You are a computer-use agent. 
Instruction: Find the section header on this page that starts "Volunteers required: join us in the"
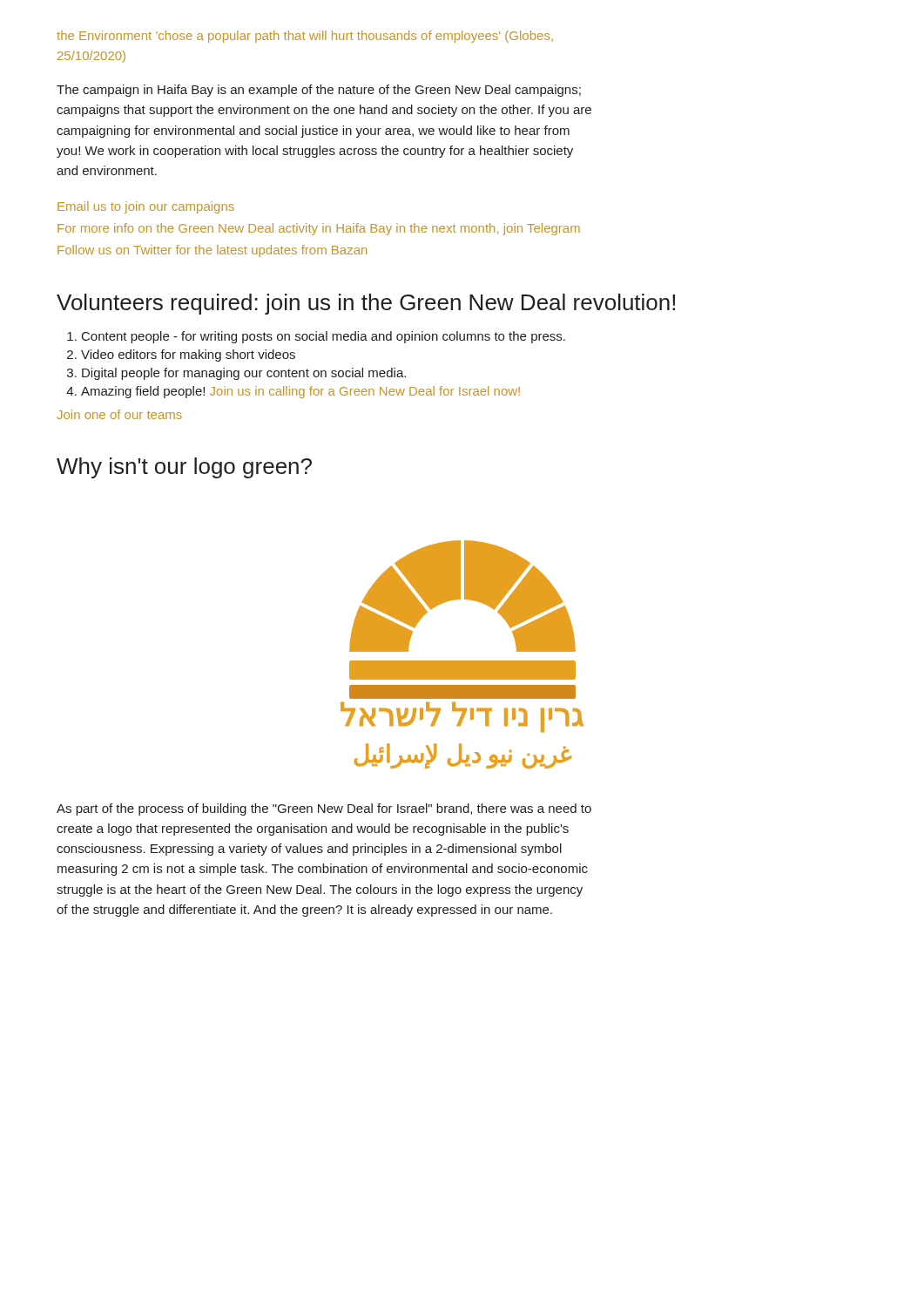(x=367, y=302)
